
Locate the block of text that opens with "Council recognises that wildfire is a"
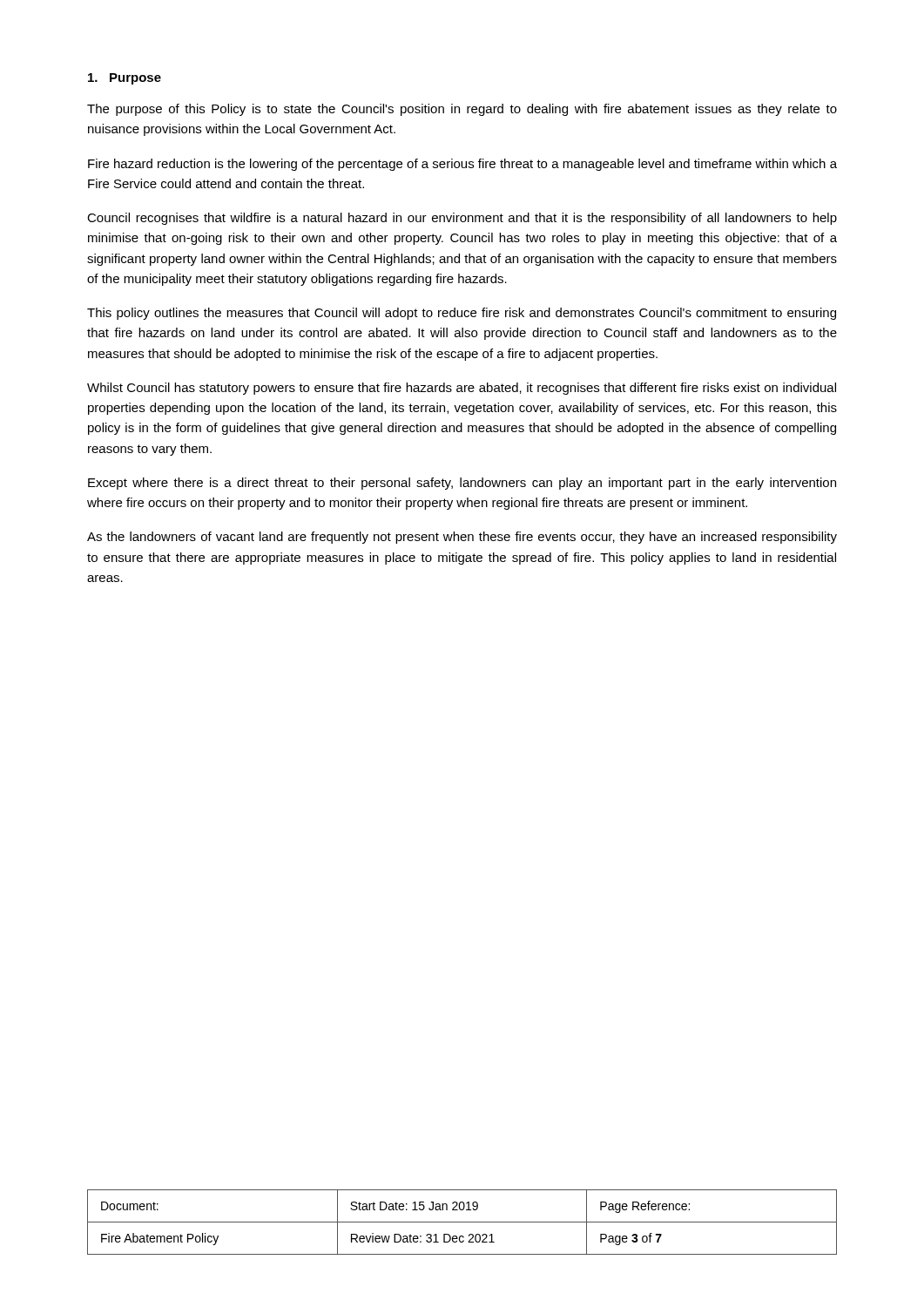[462, 248]
